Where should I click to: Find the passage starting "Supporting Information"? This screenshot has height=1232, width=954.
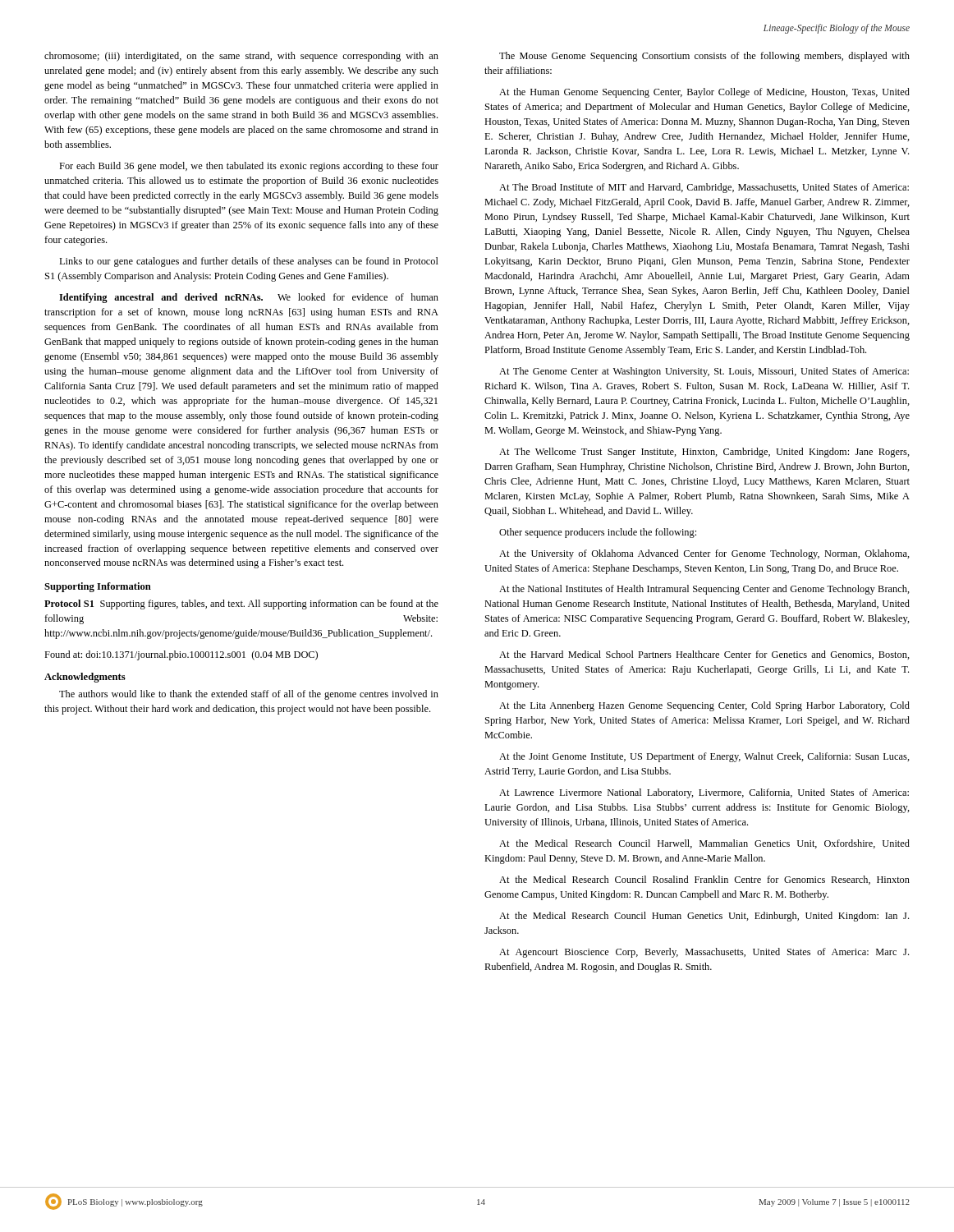pyautogui.click(x=98, y=587)
